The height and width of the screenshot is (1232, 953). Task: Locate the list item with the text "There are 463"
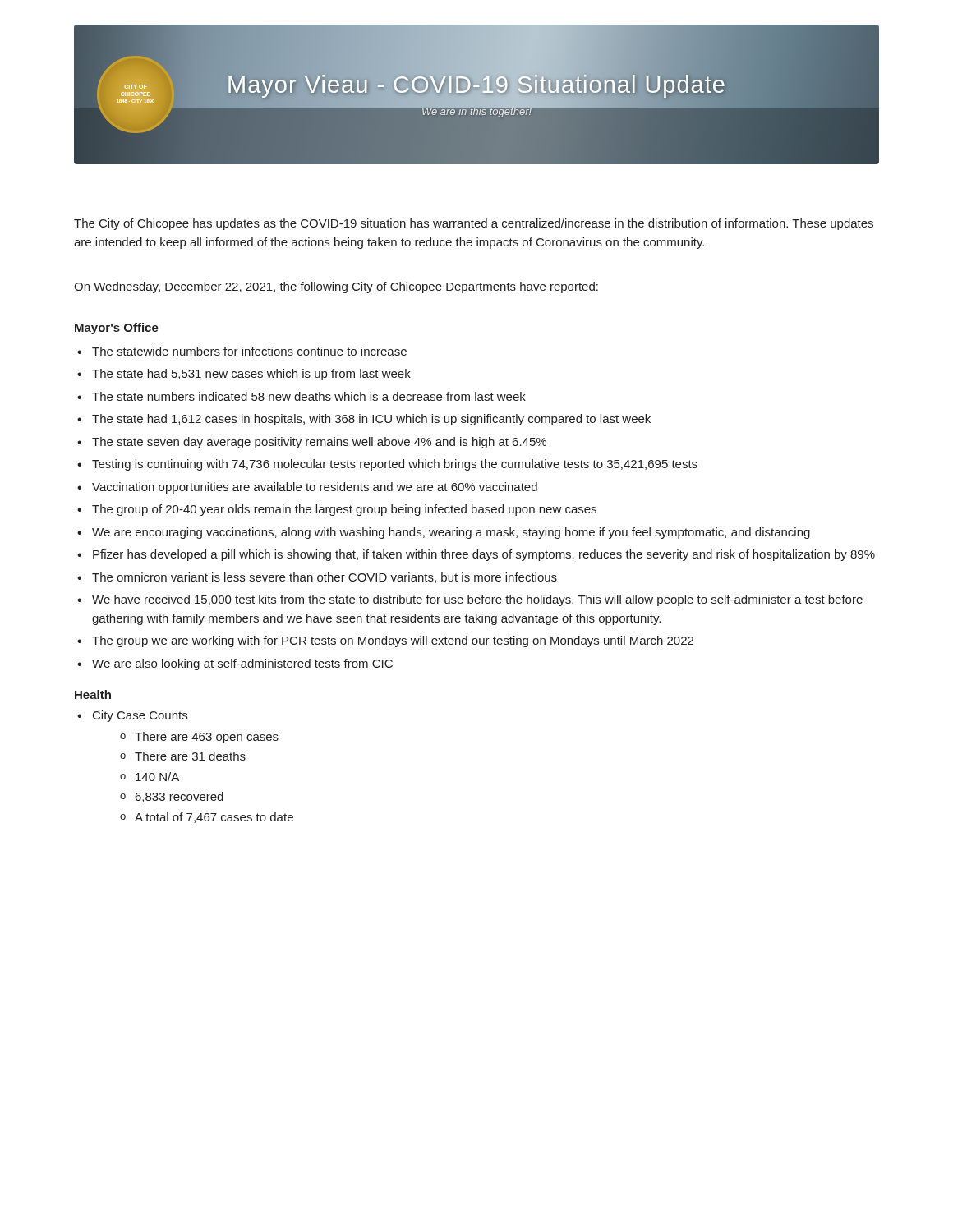point(207,736)
